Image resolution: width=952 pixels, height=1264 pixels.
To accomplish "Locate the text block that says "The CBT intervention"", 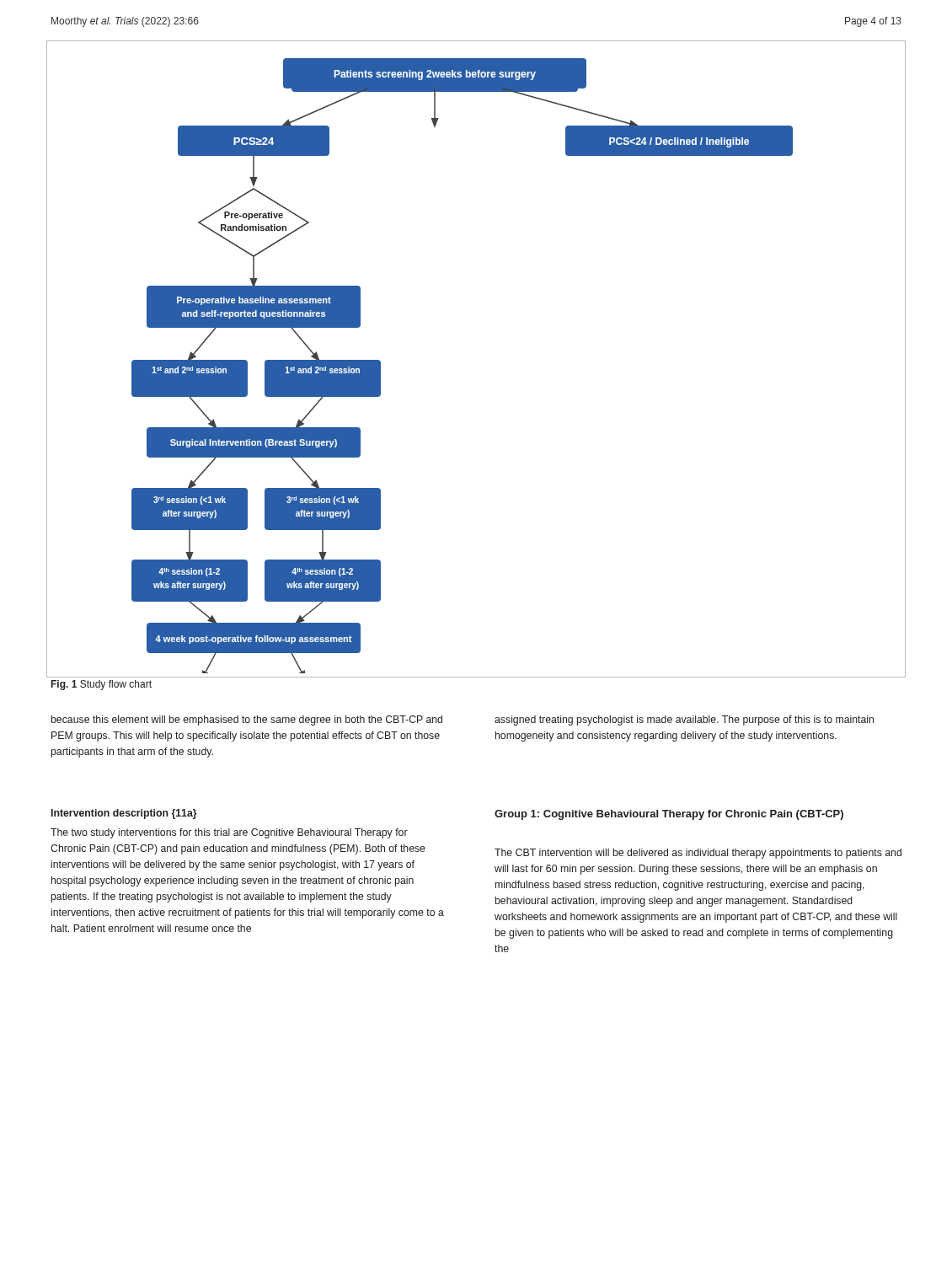I will (x=701, y=901).
